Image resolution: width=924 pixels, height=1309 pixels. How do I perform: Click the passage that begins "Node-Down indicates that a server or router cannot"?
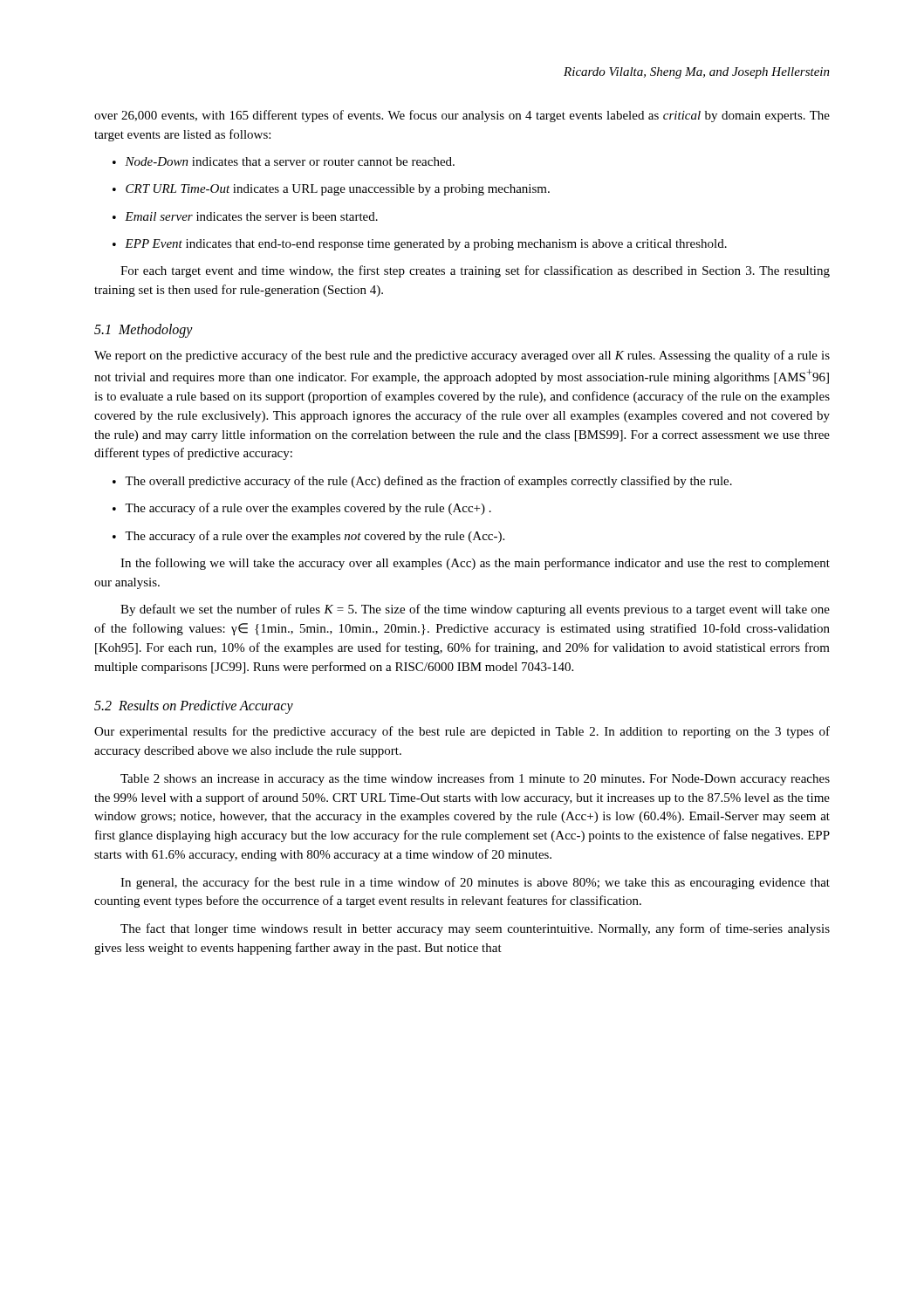[290, 162]
